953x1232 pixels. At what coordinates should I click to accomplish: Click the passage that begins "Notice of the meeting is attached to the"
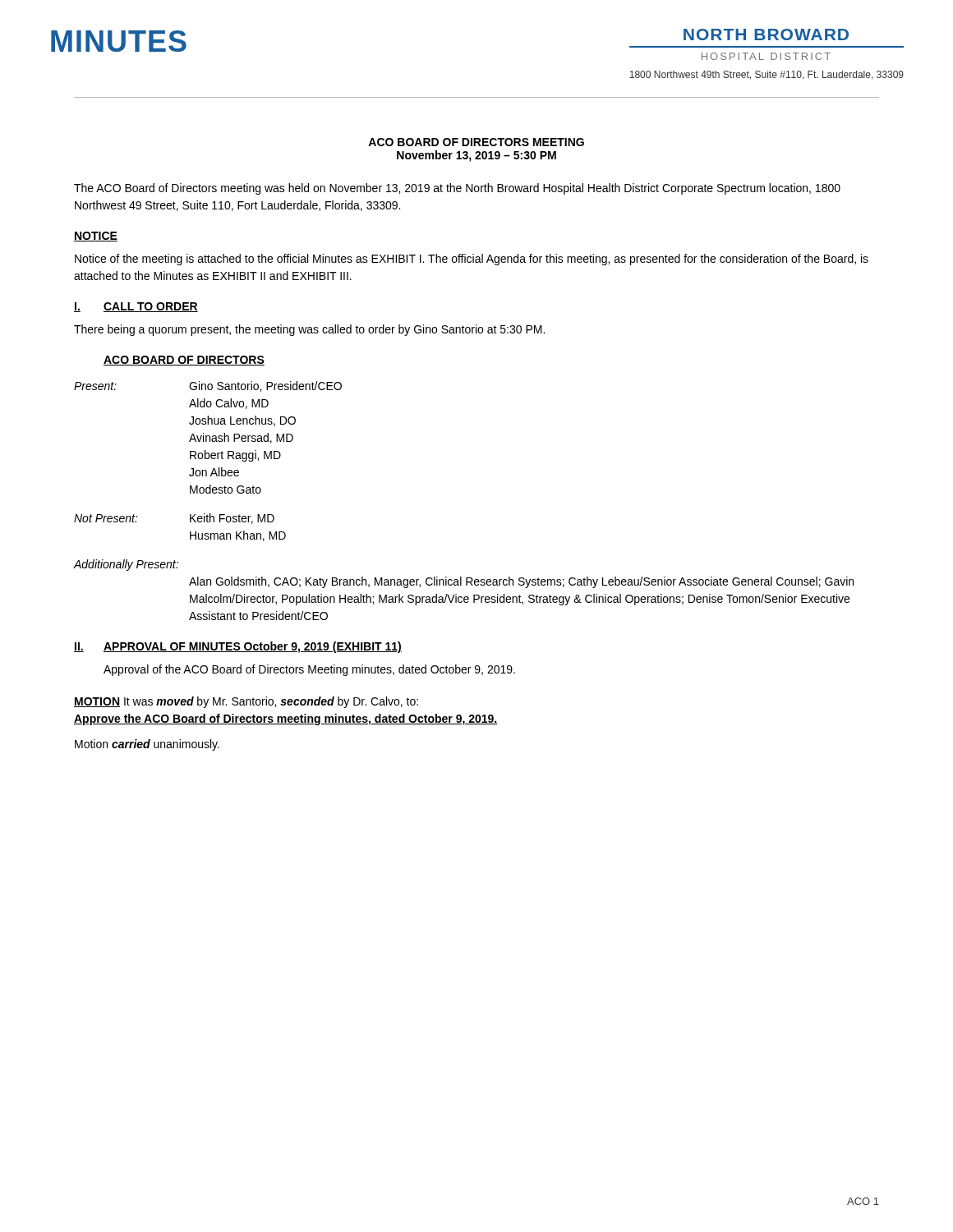click(x=471, y=267)
